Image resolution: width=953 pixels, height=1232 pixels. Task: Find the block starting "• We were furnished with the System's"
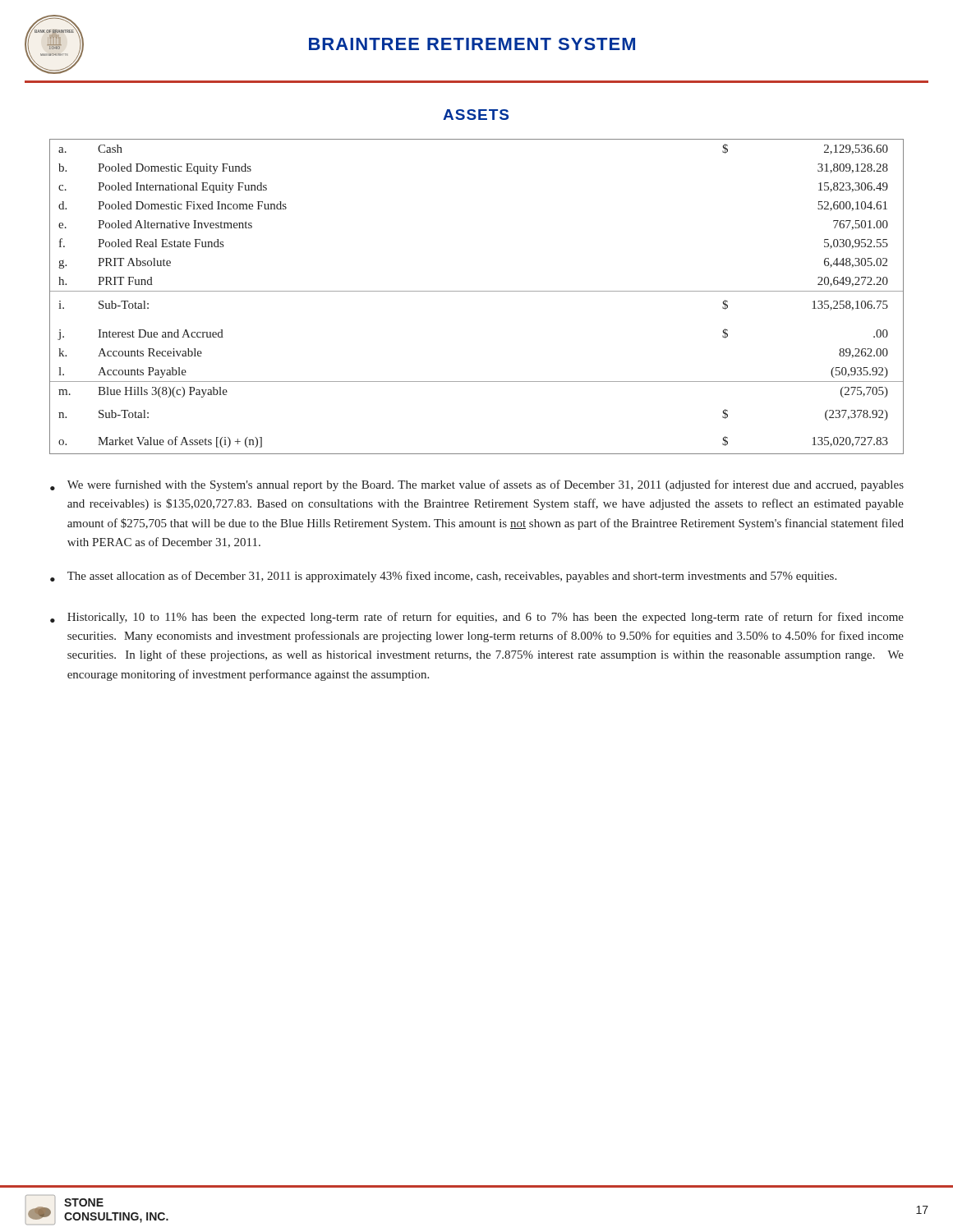(476, 514)
